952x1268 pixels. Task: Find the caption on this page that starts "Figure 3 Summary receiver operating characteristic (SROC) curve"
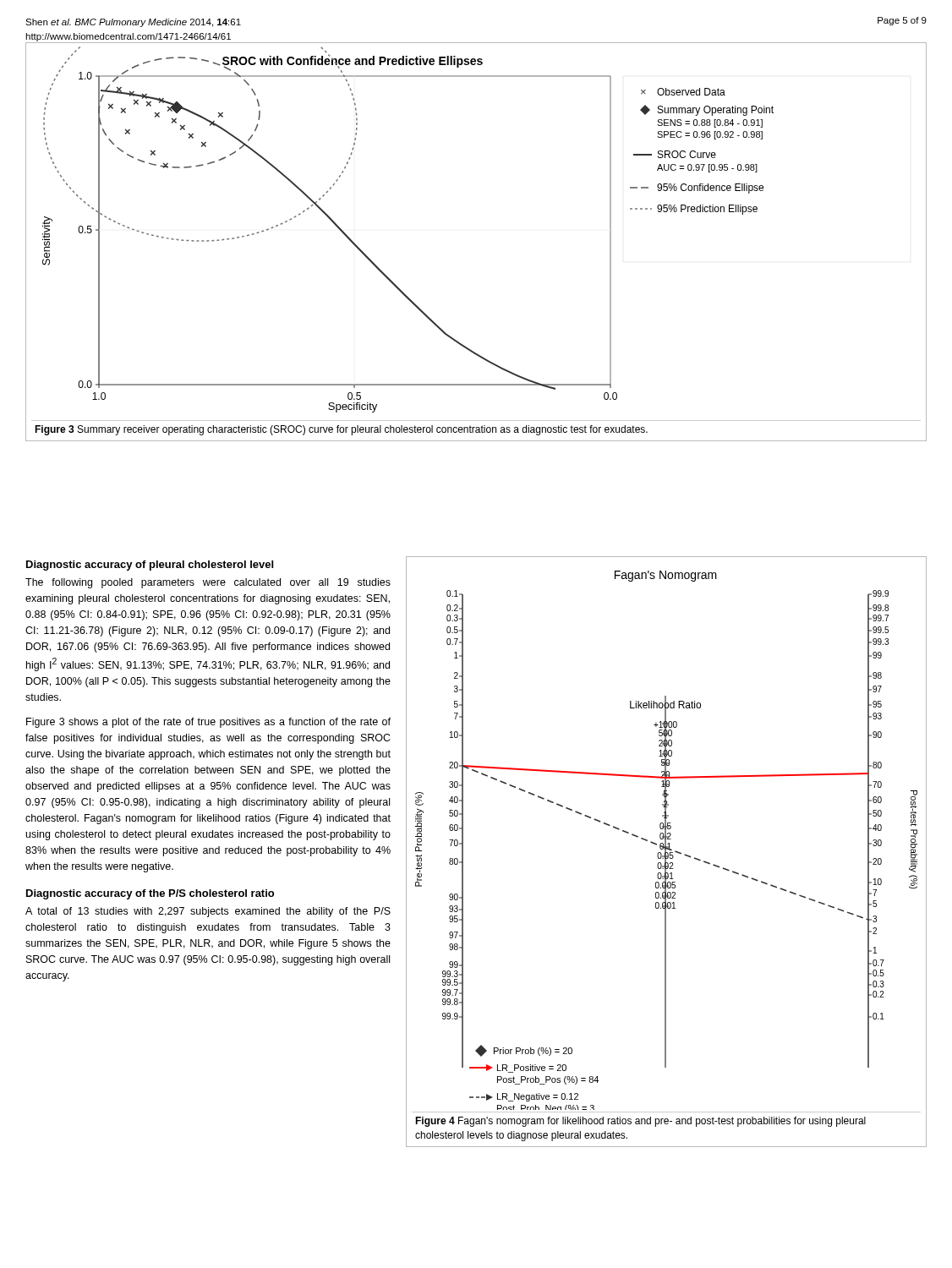[341, 429]
